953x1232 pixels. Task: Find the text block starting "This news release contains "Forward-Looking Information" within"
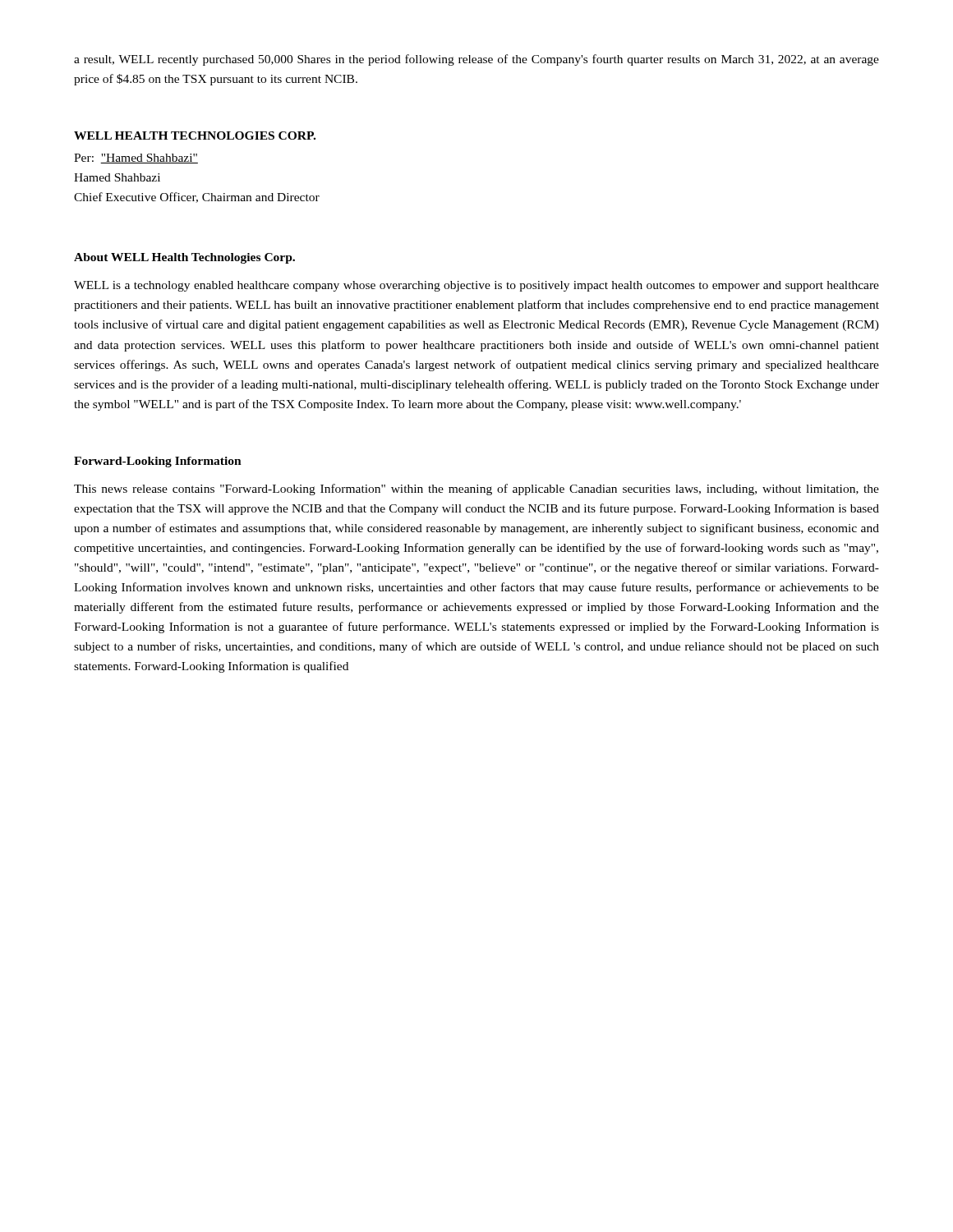point(476,577)
